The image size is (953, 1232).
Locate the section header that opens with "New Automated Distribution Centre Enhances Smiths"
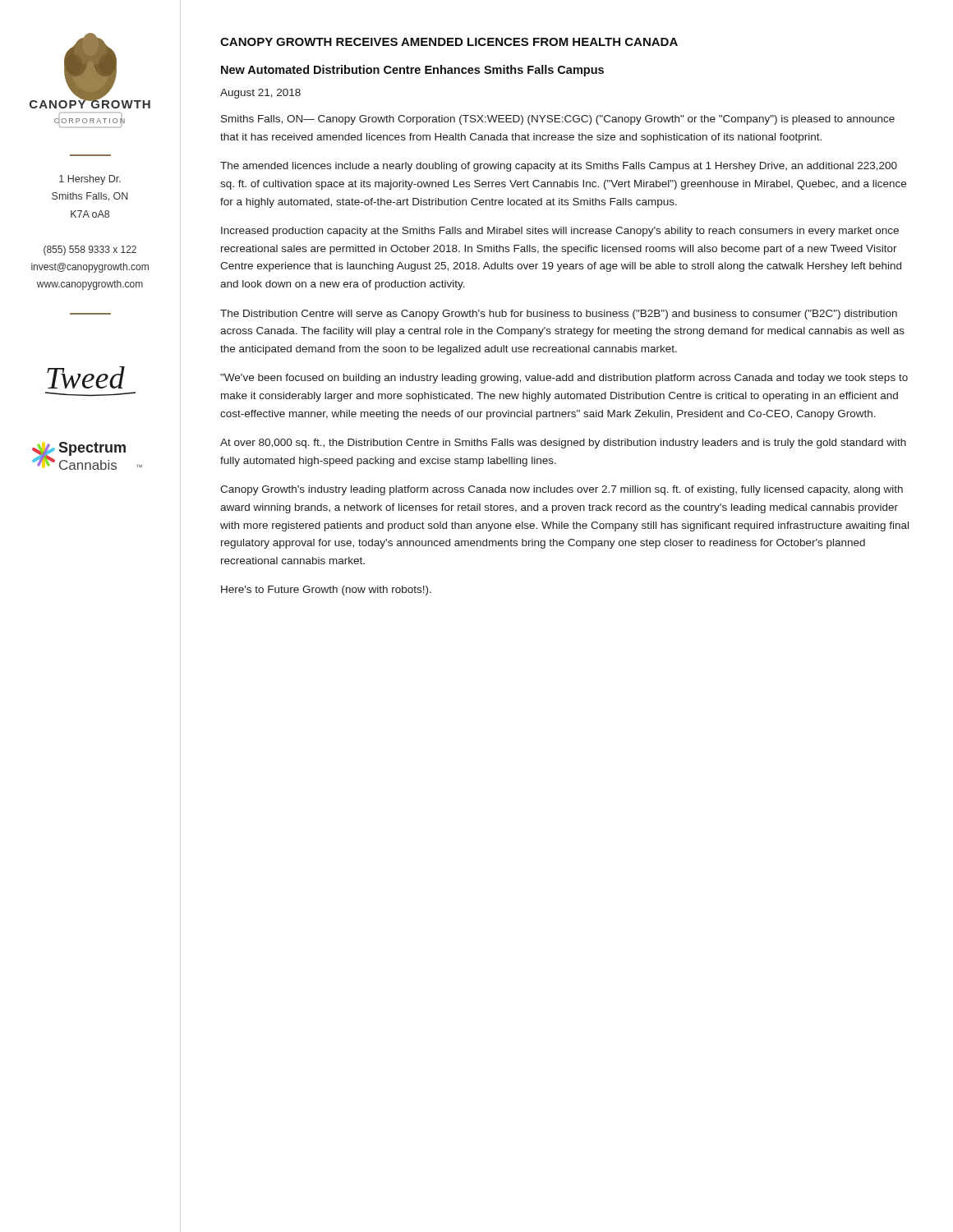[412, 70]
